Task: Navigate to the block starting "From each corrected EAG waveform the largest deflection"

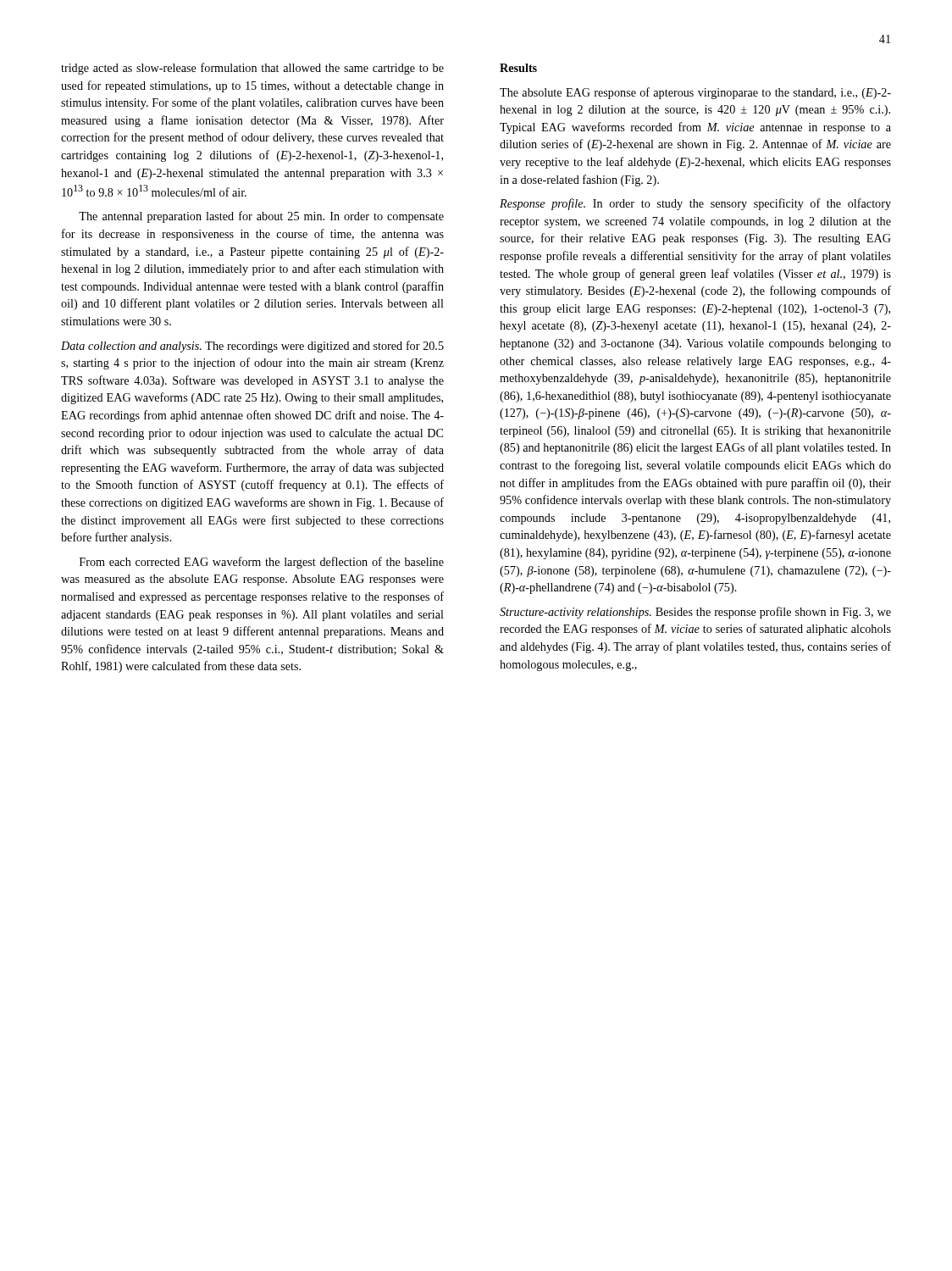Action: [252, 614]
